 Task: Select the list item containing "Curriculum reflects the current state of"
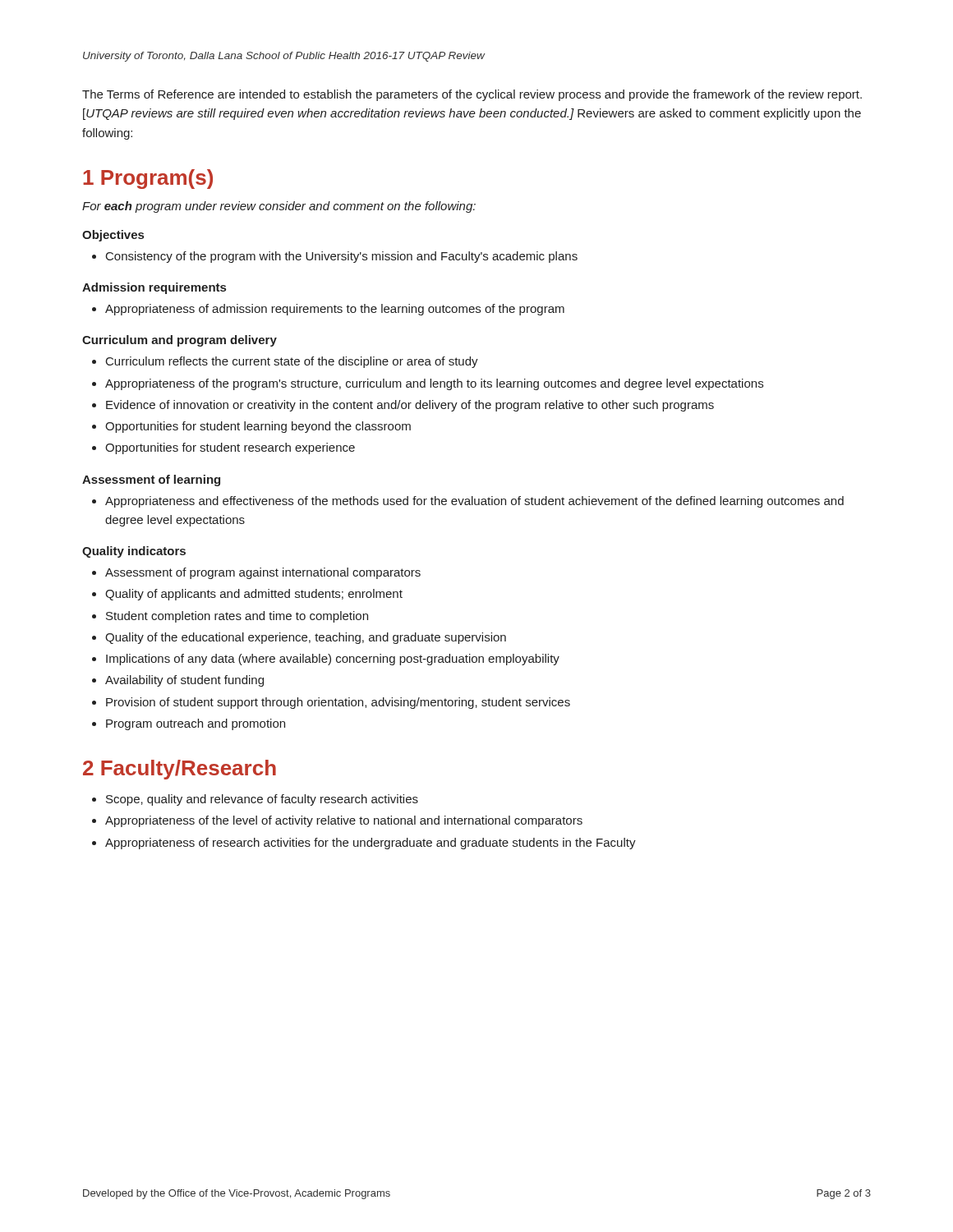tap(476, 361)
